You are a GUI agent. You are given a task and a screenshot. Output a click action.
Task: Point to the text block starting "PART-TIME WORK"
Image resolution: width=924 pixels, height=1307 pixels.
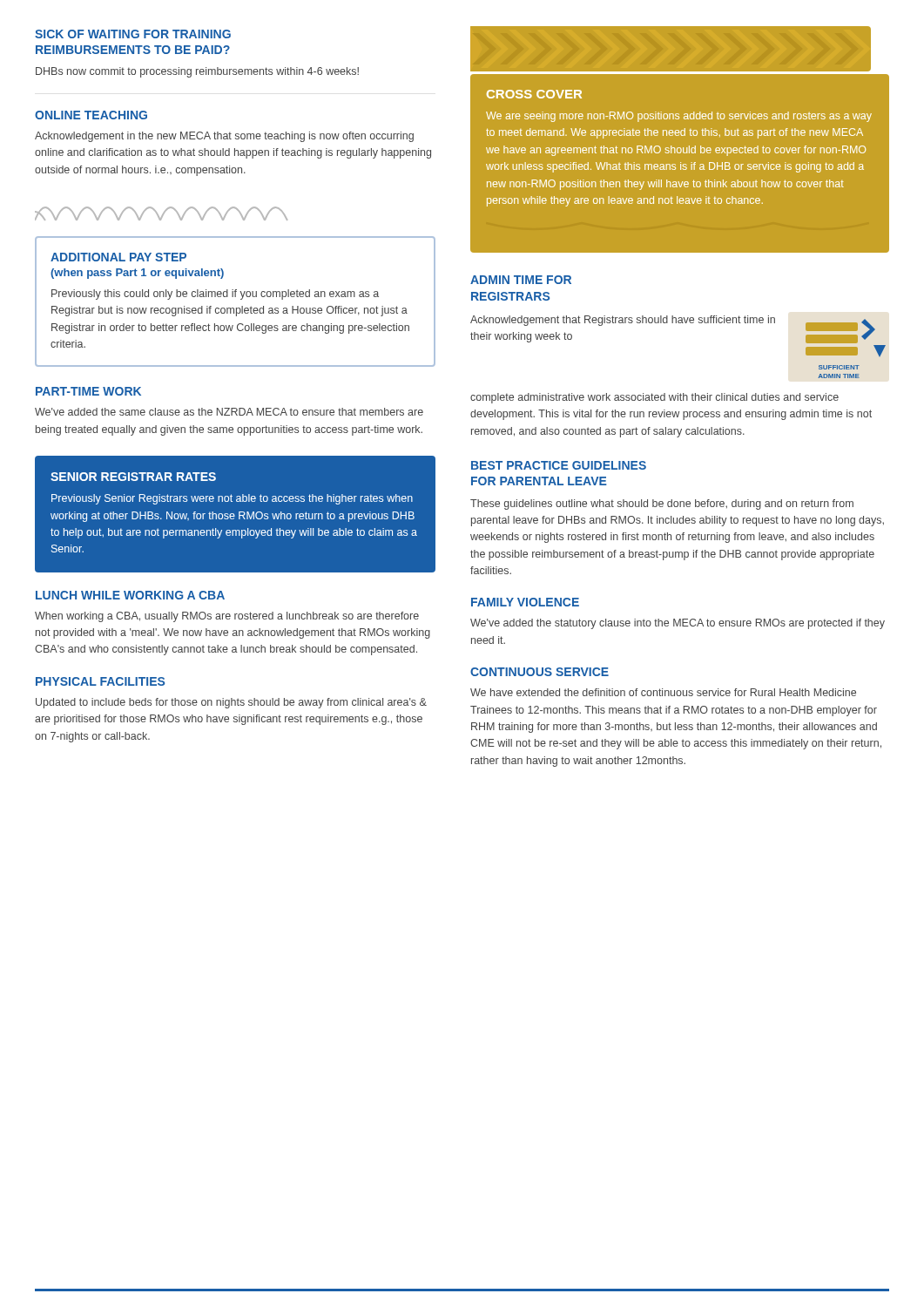click(x=88, y=392)
